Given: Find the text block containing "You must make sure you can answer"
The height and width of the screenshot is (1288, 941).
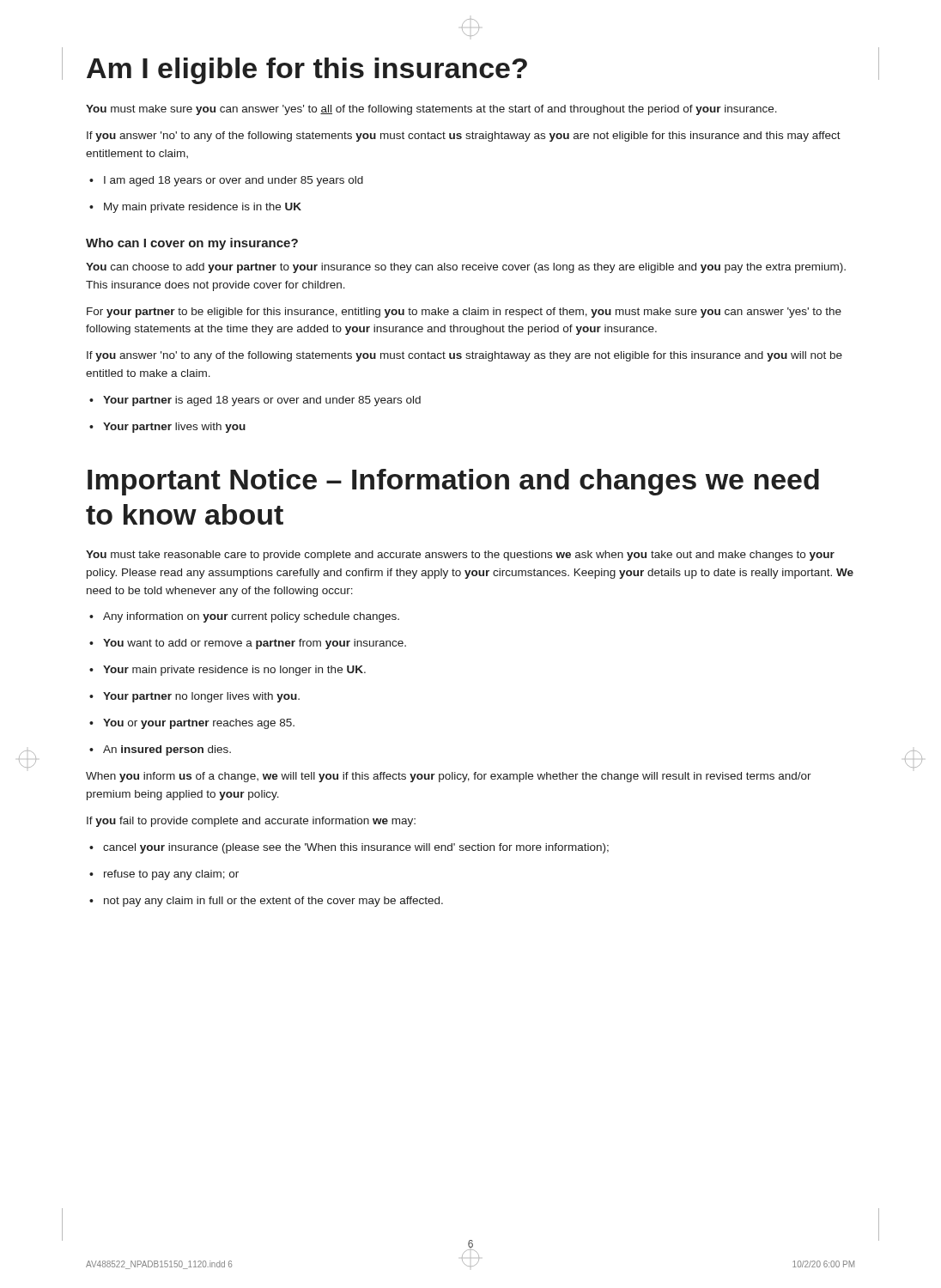Looking at the screenshot, I should [x=470, y=110].
